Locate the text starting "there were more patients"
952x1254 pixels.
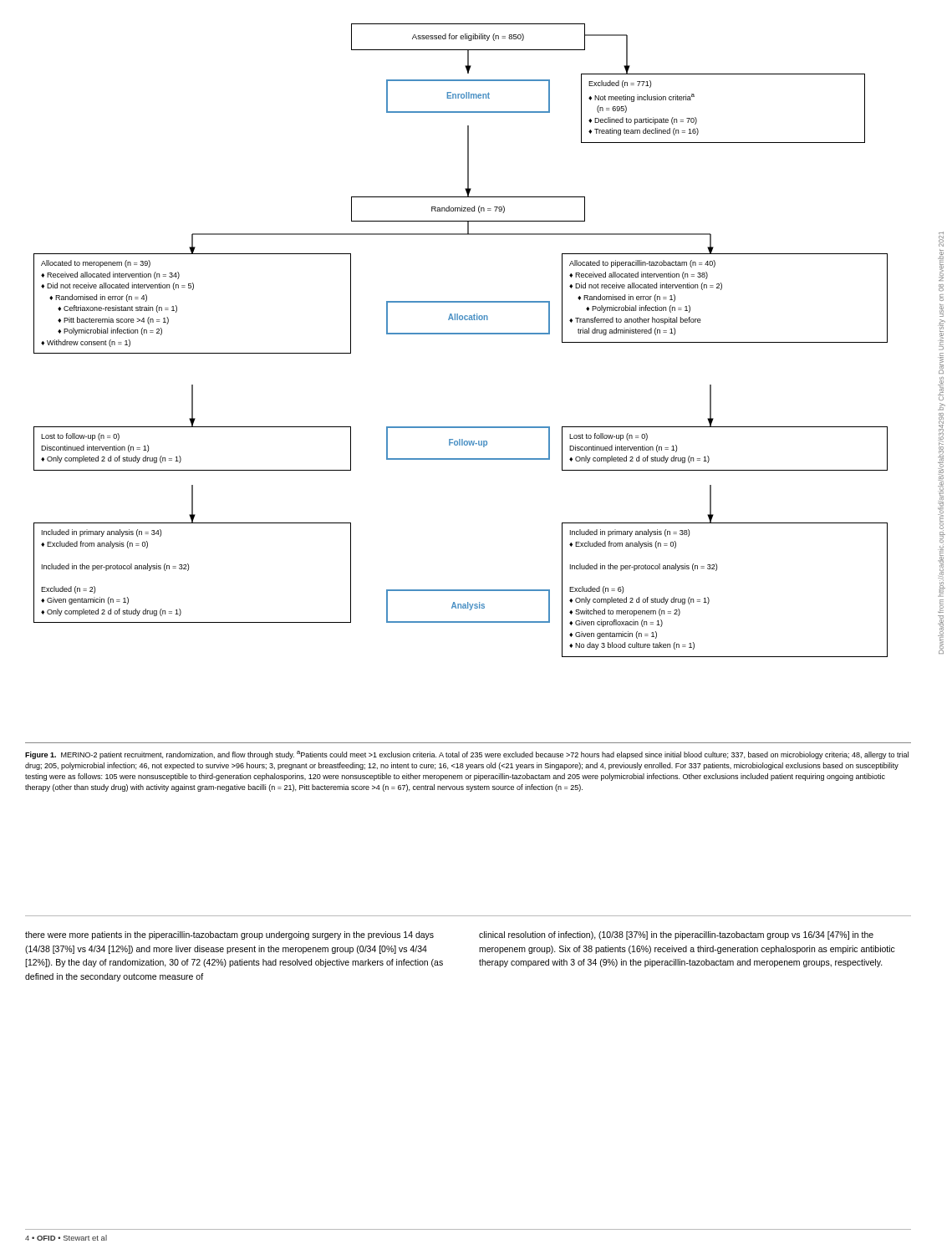click(x=468, y=956)
